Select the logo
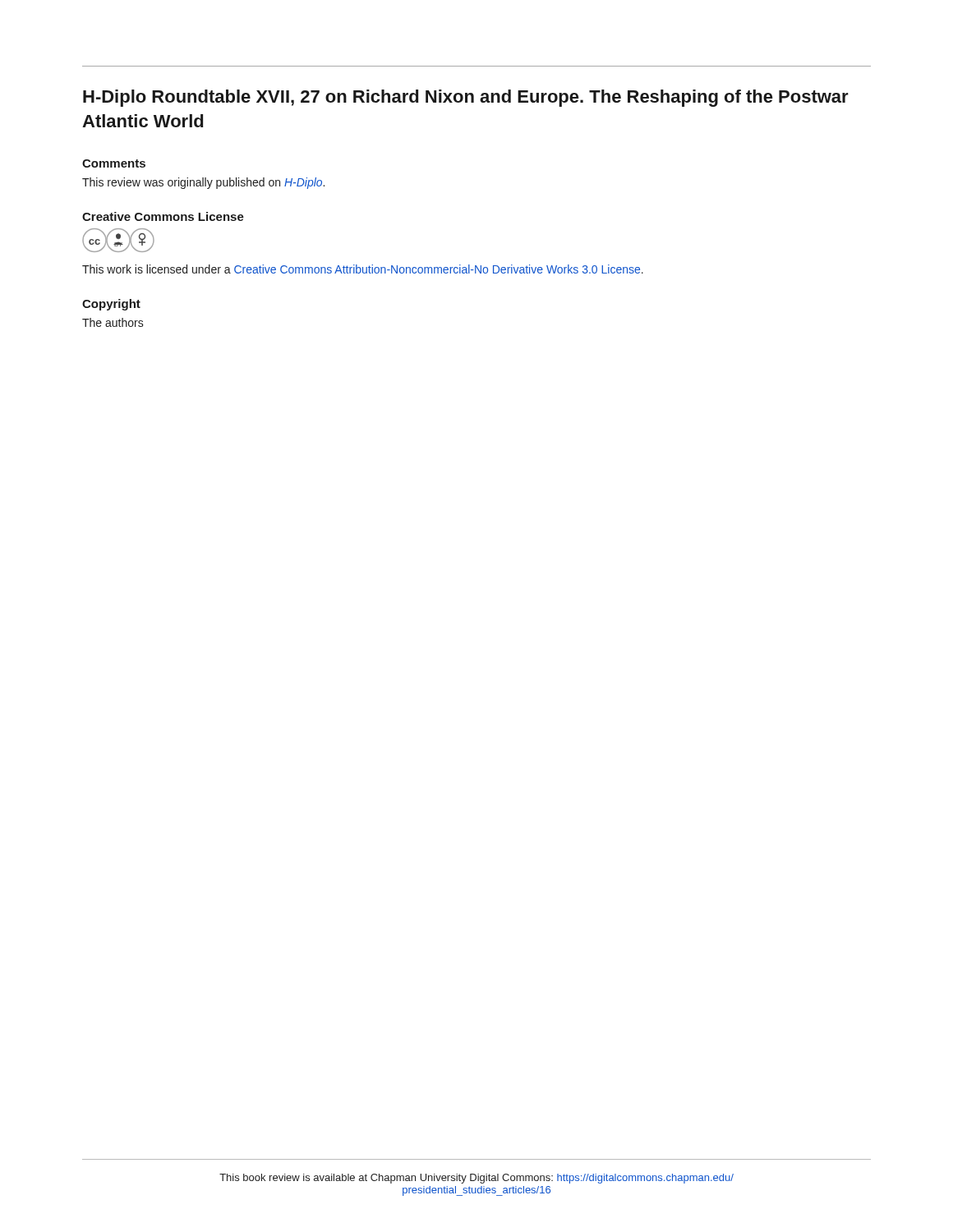953x1232 pixels. pyautogui.click(x=118, y=241)
